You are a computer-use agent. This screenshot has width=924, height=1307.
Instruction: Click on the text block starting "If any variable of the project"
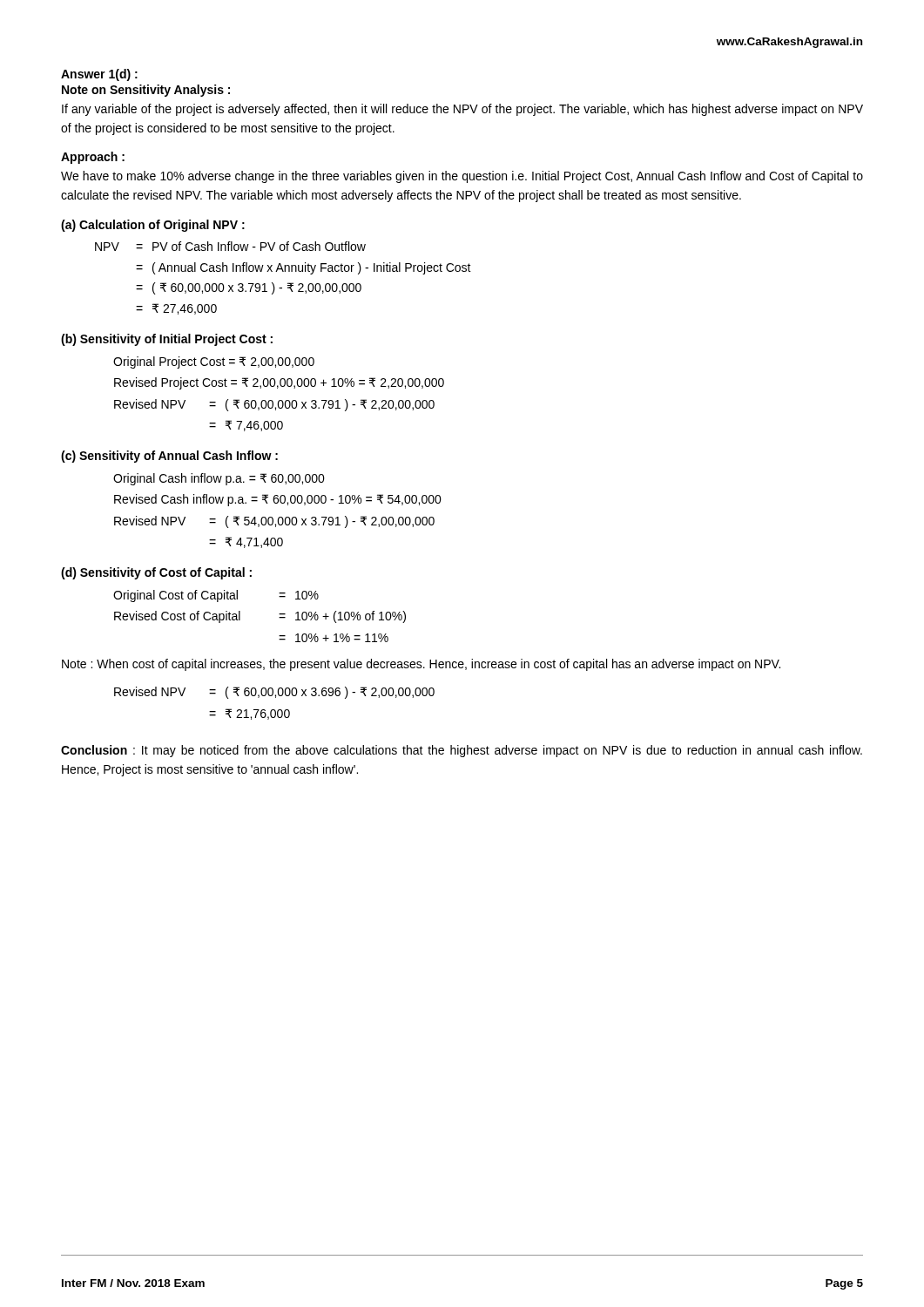pyautogui.click(x=462, y=118)
